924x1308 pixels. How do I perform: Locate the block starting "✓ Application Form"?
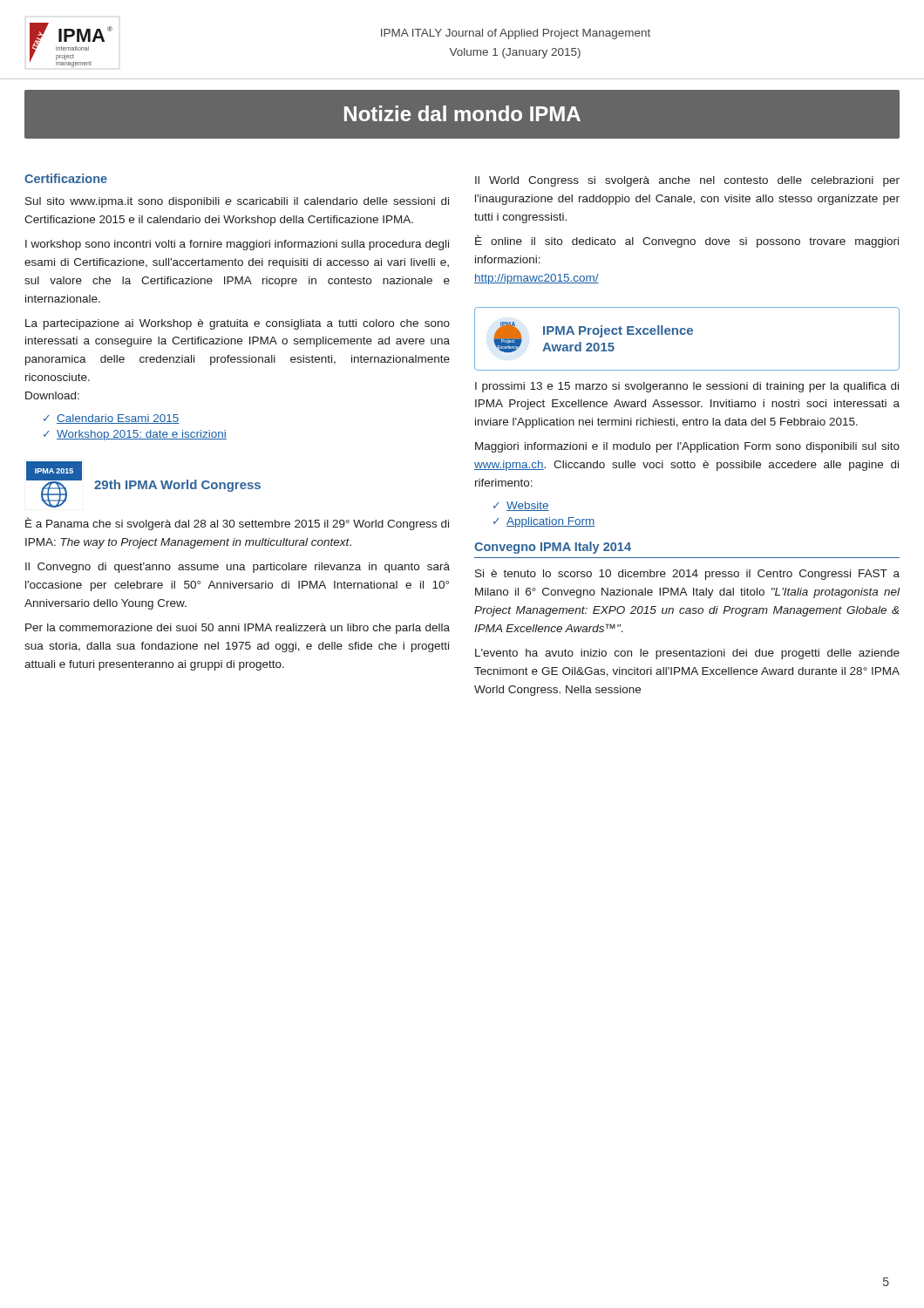point(543,521)
